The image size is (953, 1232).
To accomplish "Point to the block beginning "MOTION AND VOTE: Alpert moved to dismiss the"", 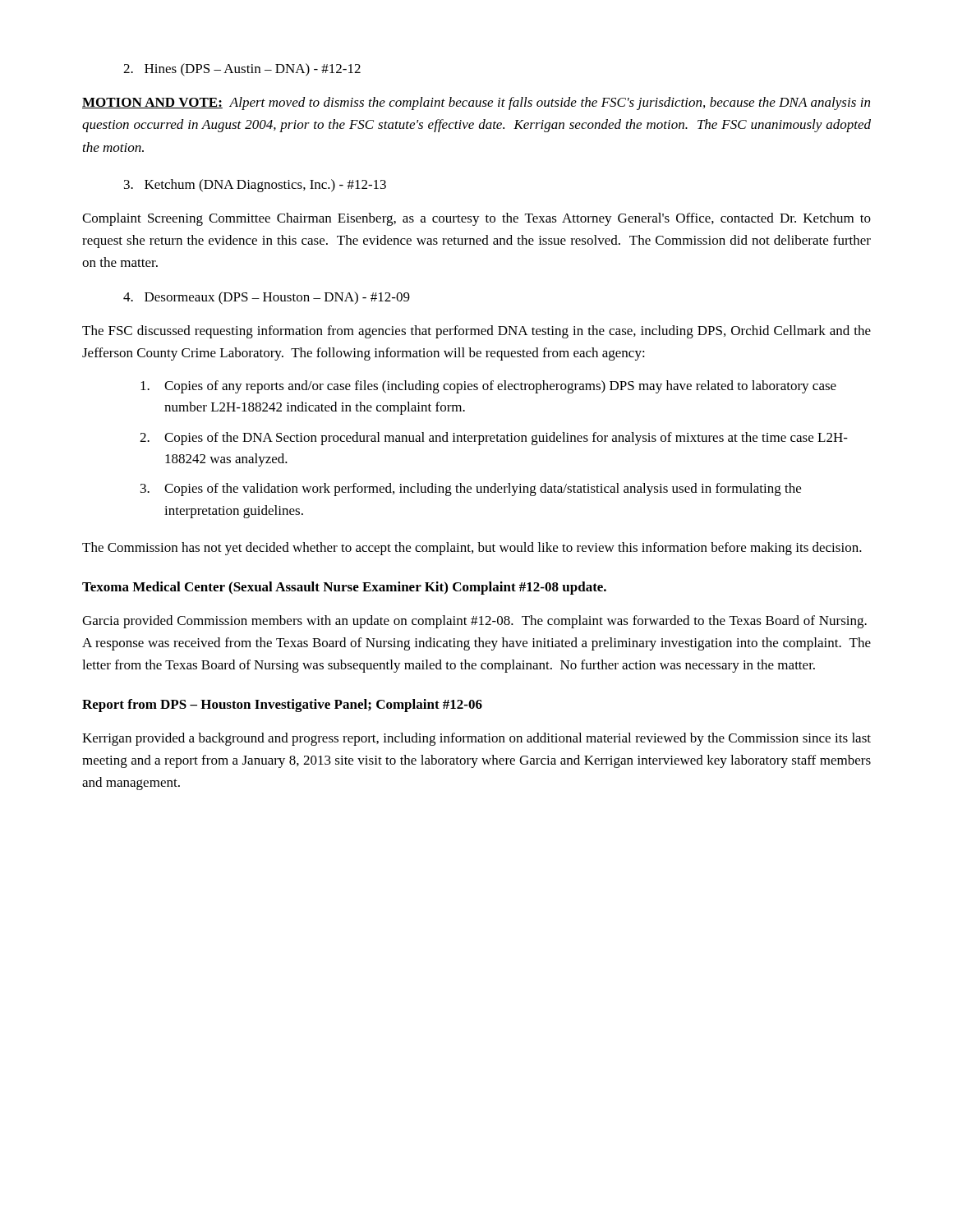I will [476, 125].
